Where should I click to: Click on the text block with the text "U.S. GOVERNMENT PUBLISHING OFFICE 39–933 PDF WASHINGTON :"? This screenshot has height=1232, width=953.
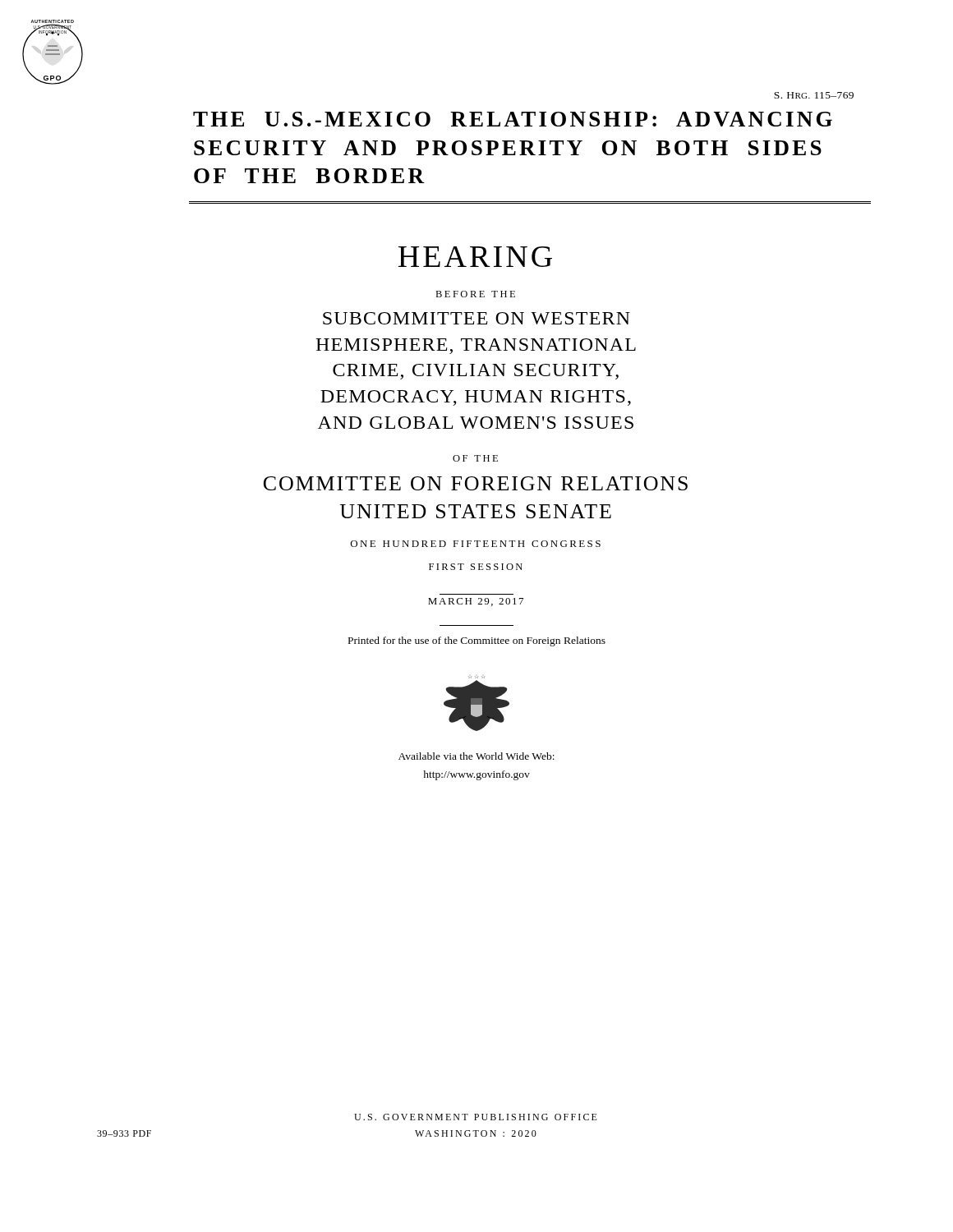476,1126
